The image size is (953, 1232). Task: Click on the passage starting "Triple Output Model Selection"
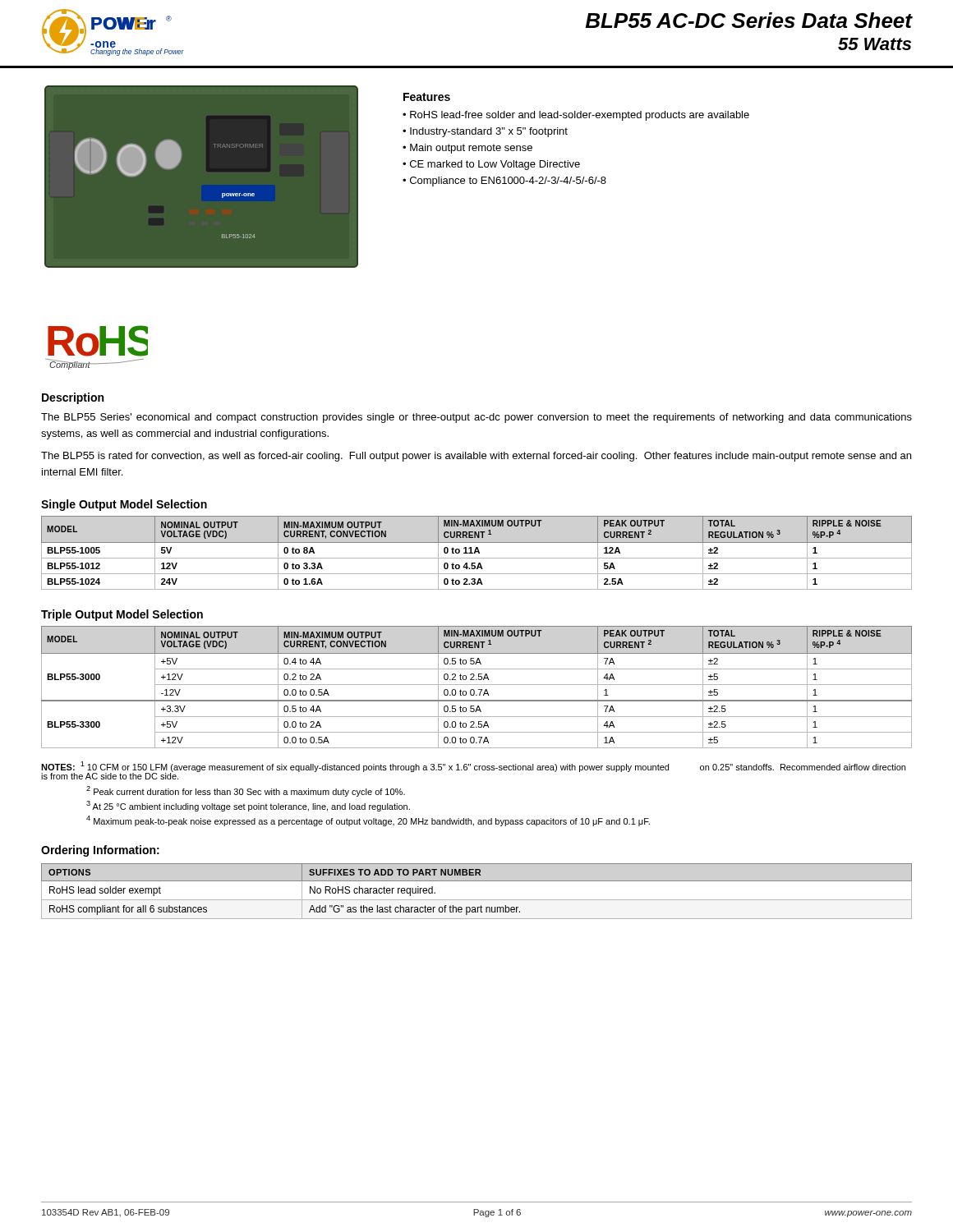coord(122,615)
